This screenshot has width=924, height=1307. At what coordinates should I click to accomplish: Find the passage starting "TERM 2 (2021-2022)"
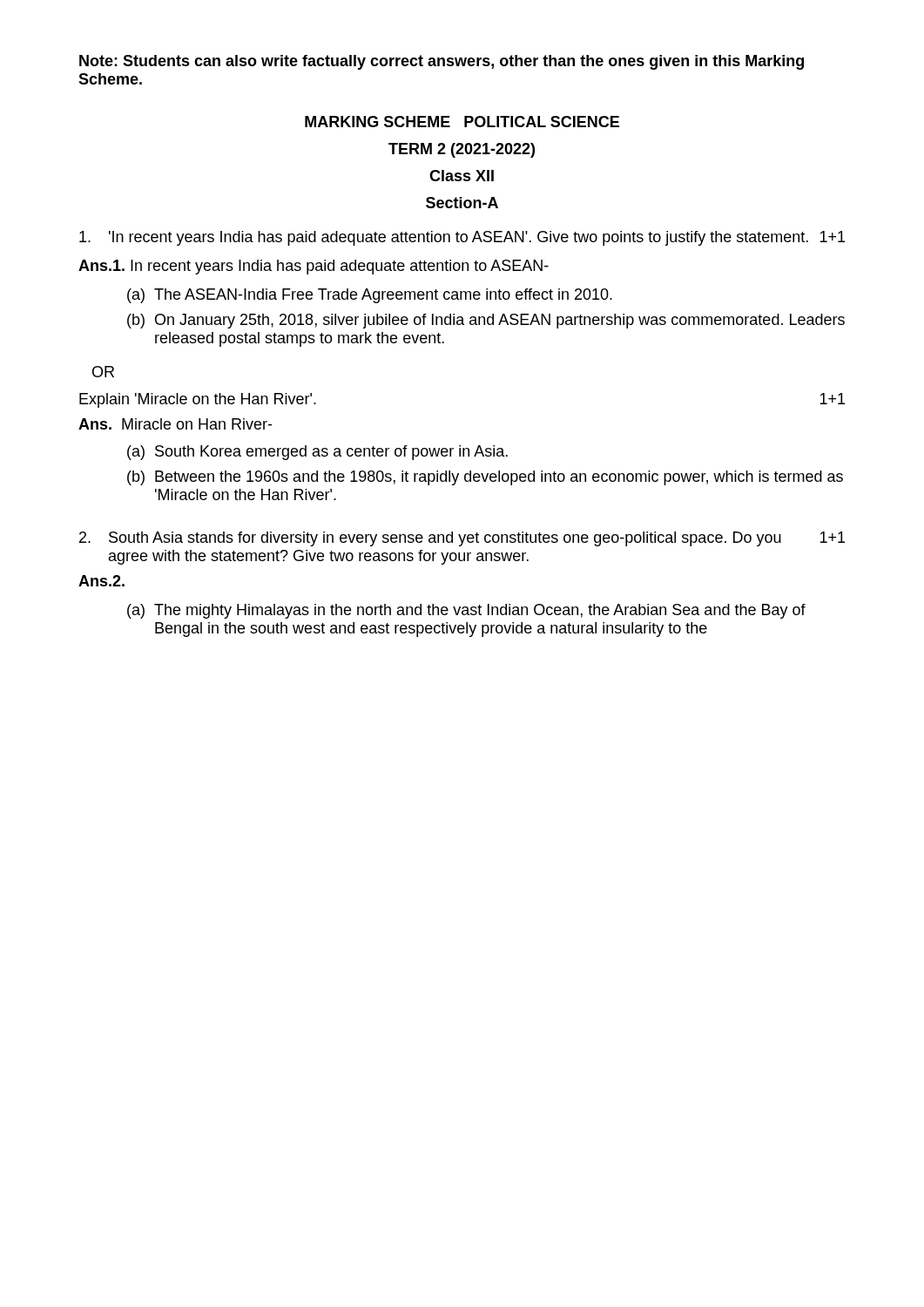(462, 149)
